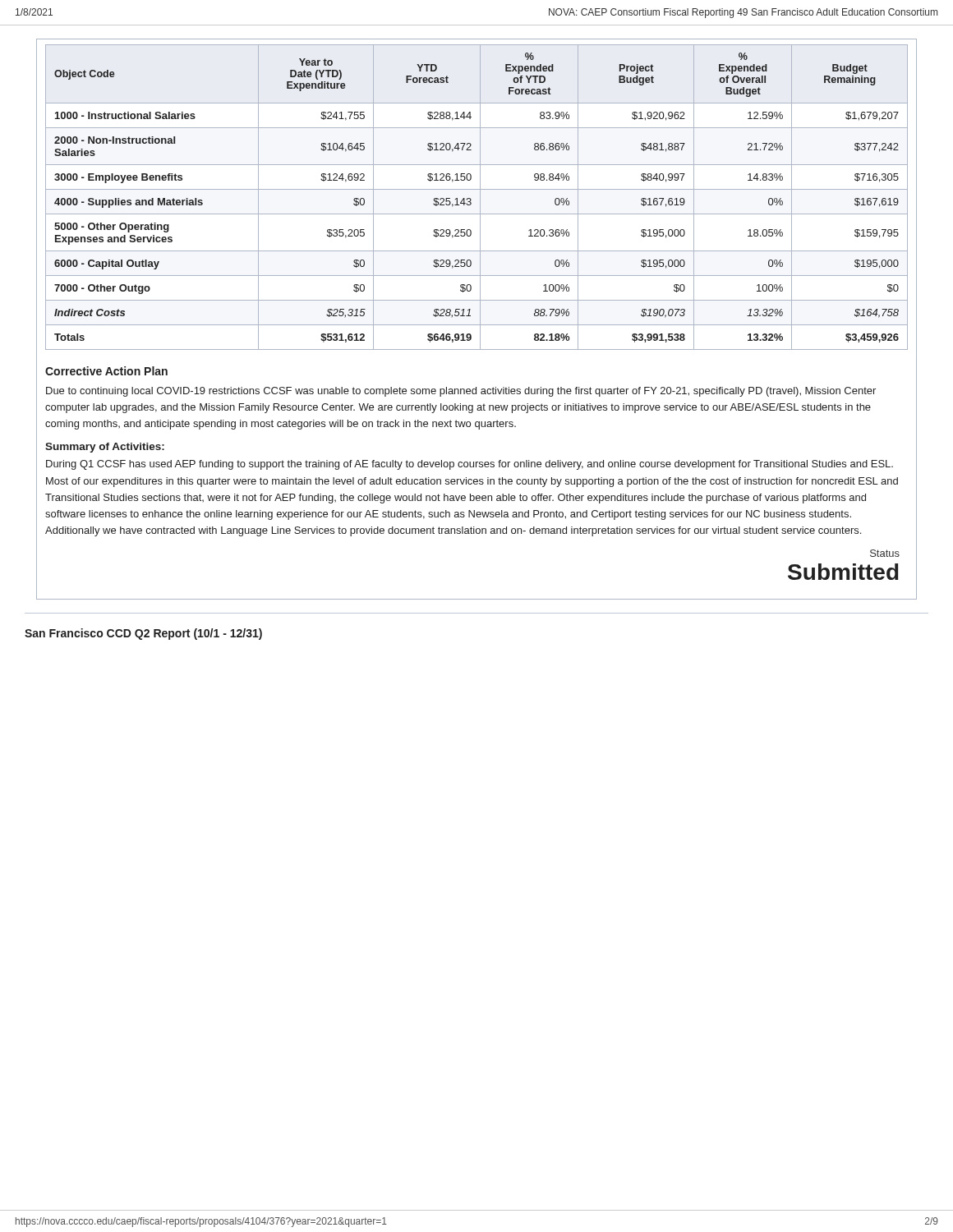Find the block on this page that starts "Due to continuing"

[461, 407]
